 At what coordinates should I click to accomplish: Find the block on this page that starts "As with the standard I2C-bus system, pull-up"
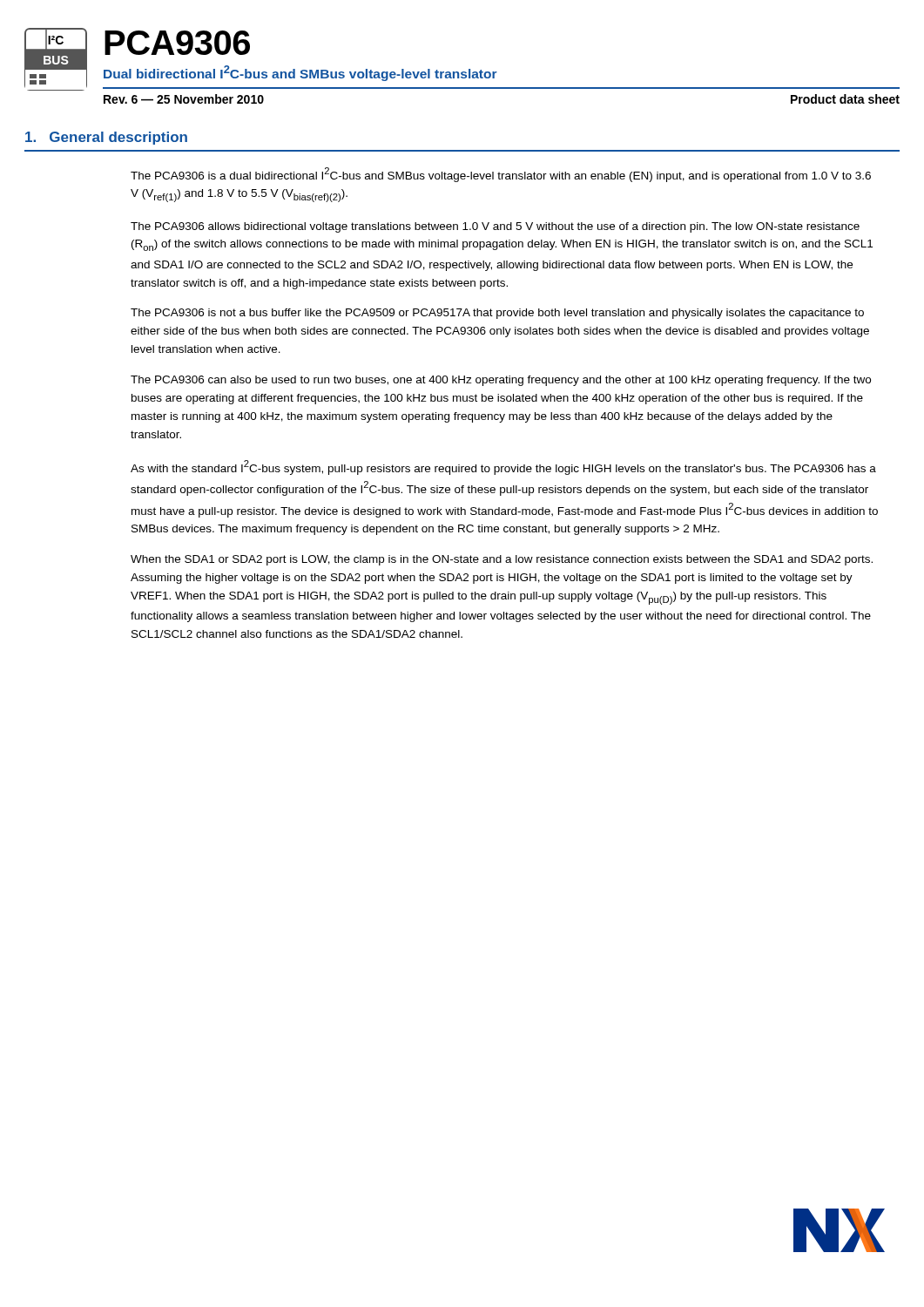(504, 497)
